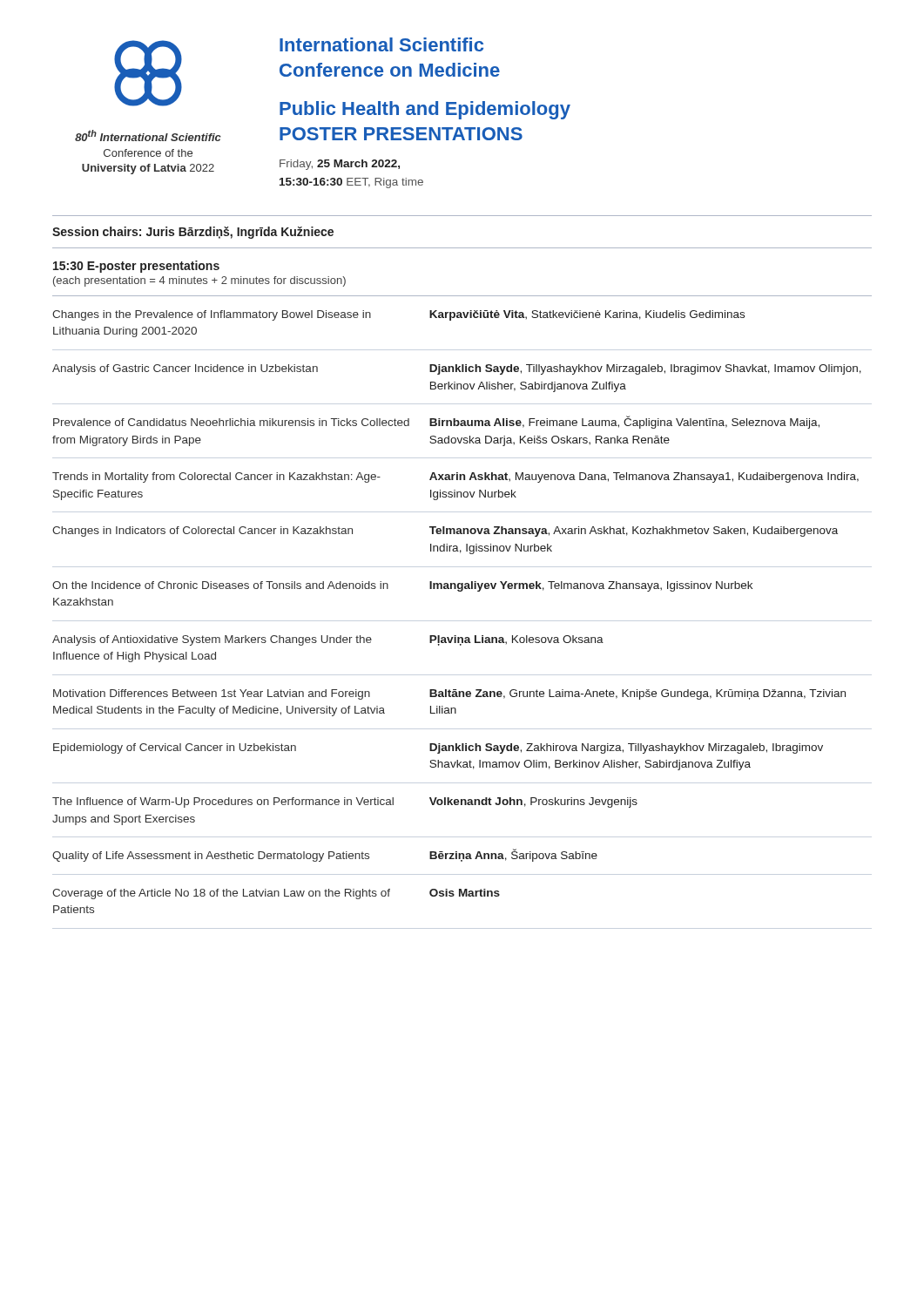The height and width of the screenshot is (1307, 924).
Task: Locate the table with the text "Changes in Indicators of Colorectal"
Action: [x=462, y=612]
